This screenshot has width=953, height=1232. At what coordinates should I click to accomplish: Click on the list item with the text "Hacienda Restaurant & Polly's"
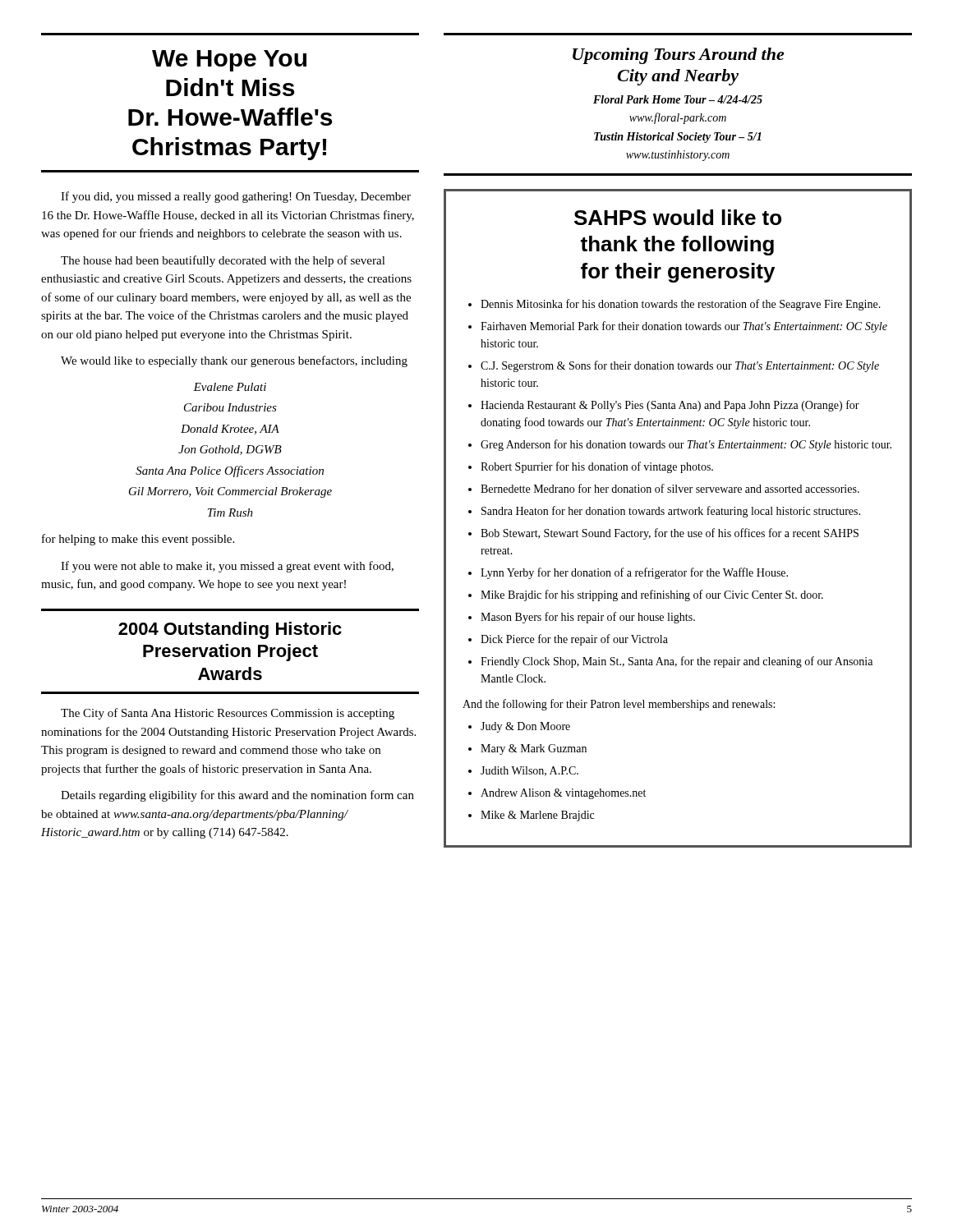click(x=670, y=414)
